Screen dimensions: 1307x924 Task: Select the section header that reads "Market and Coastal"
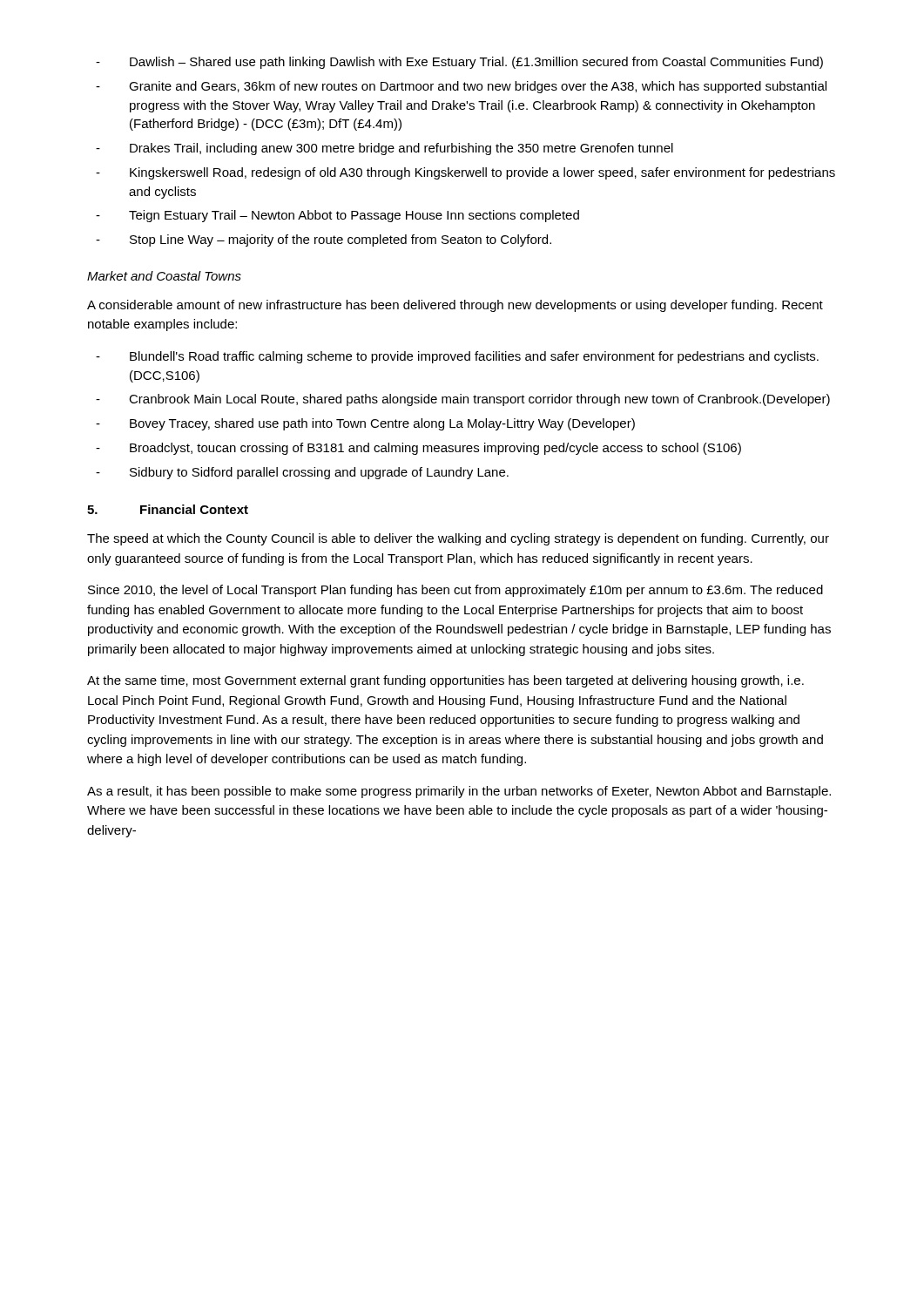pyautogui.click(x=164, y=276)
